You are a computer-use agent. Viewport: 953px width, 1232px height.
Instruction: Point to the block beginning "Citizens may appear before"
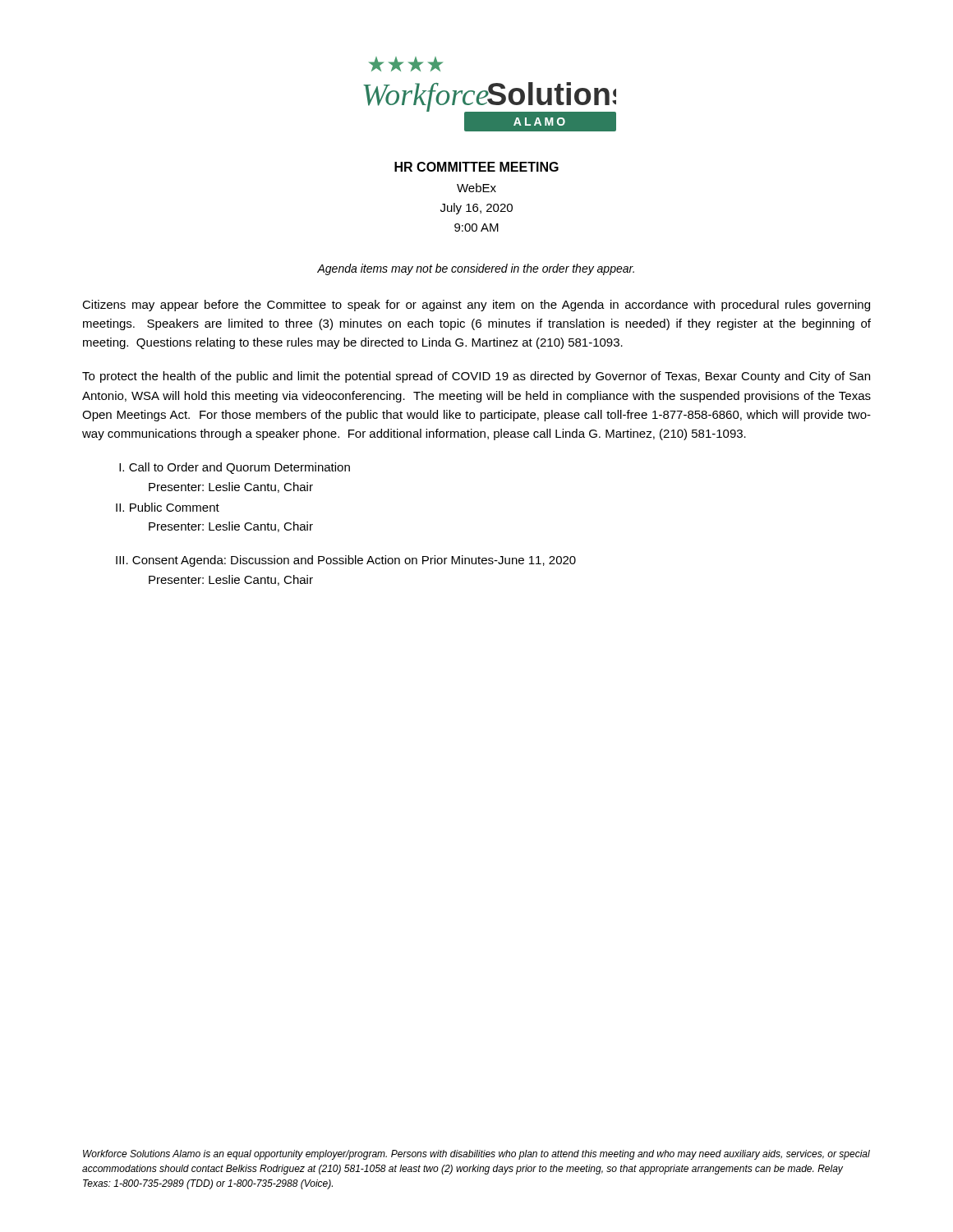476,323
